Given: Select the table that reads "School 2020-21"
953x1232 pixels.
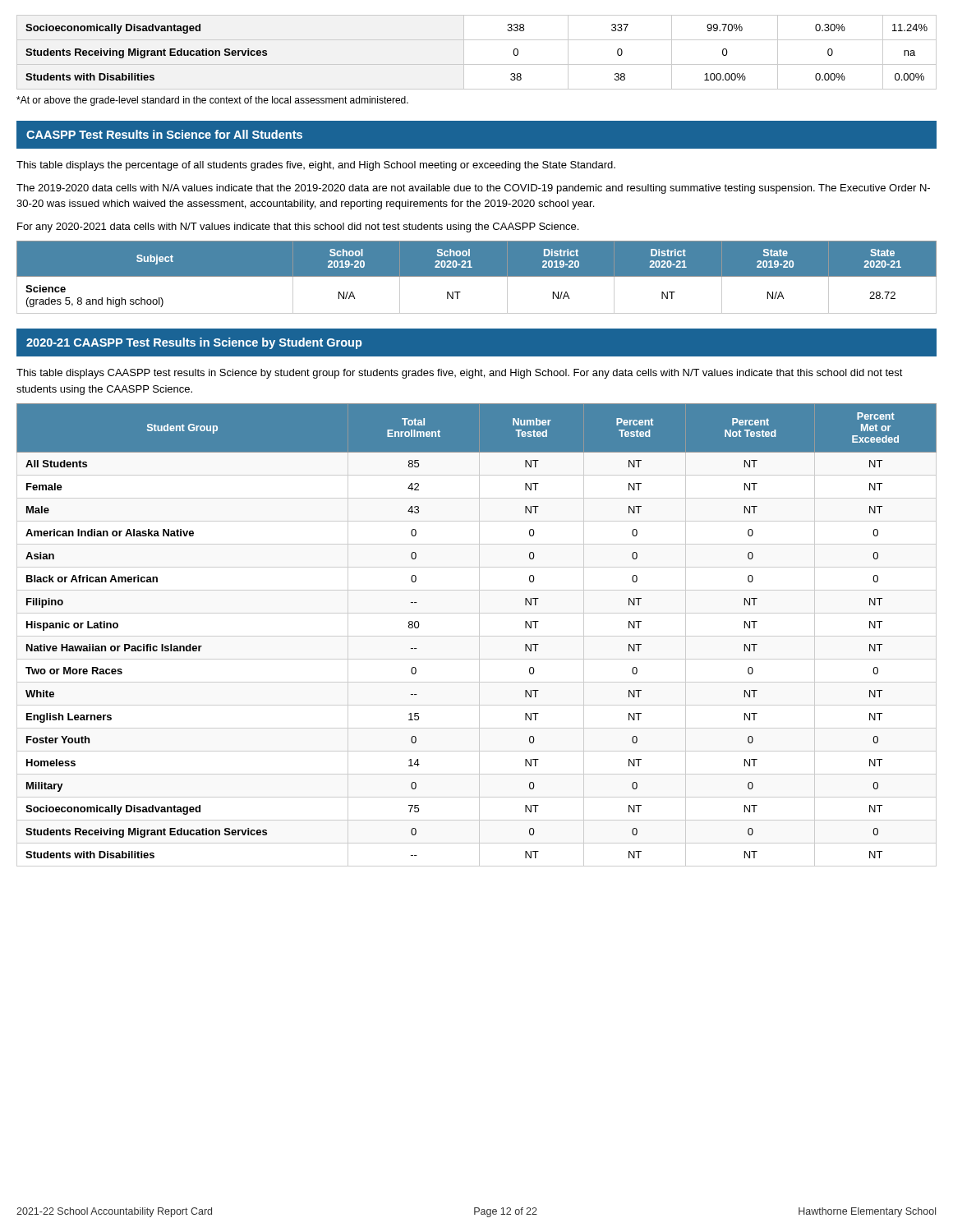Looking at the screenshot, I should pos(476,277).
